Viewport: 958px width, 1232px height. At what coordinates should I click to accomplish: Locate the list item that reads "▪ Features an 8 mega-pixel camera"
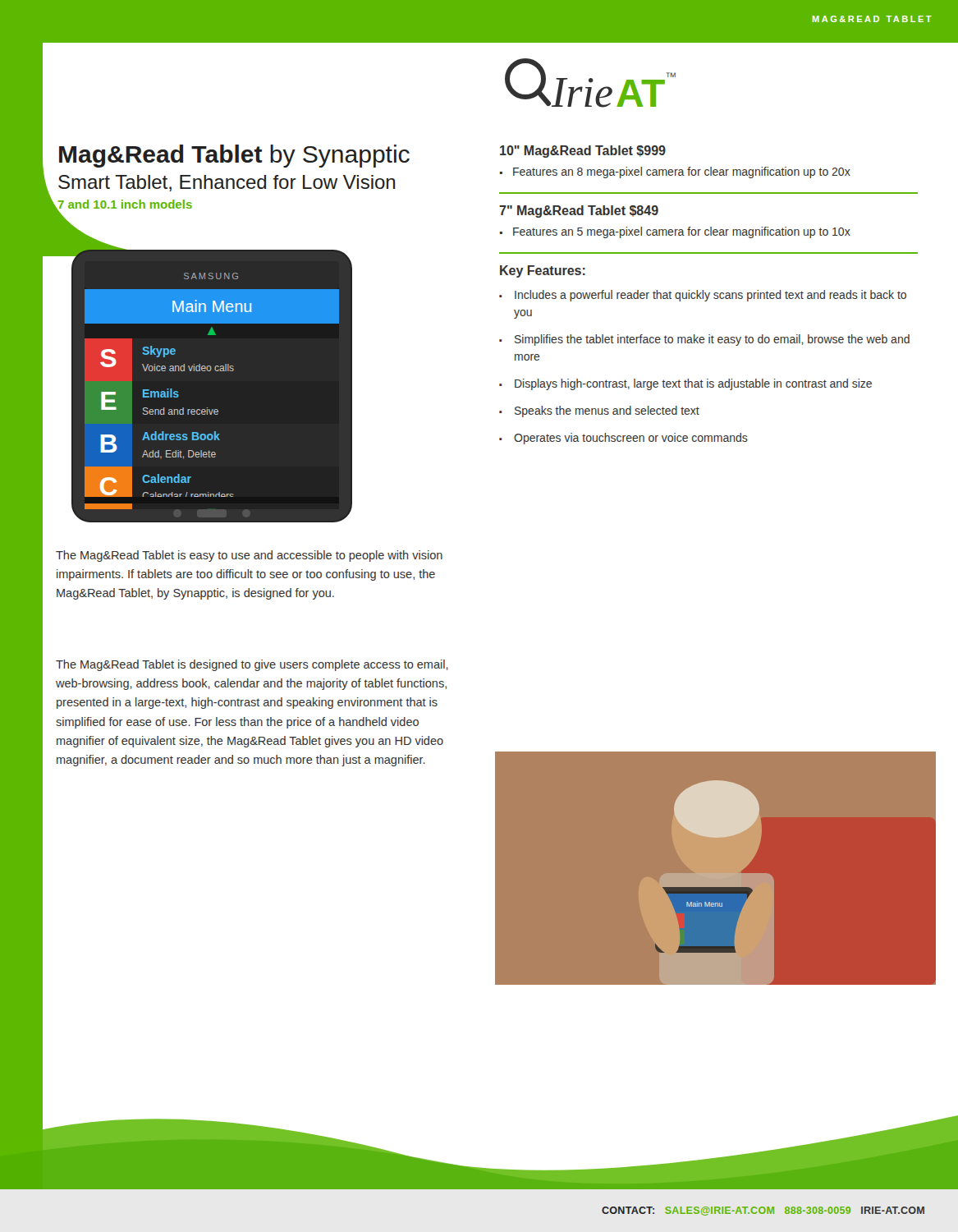point(675,172)
